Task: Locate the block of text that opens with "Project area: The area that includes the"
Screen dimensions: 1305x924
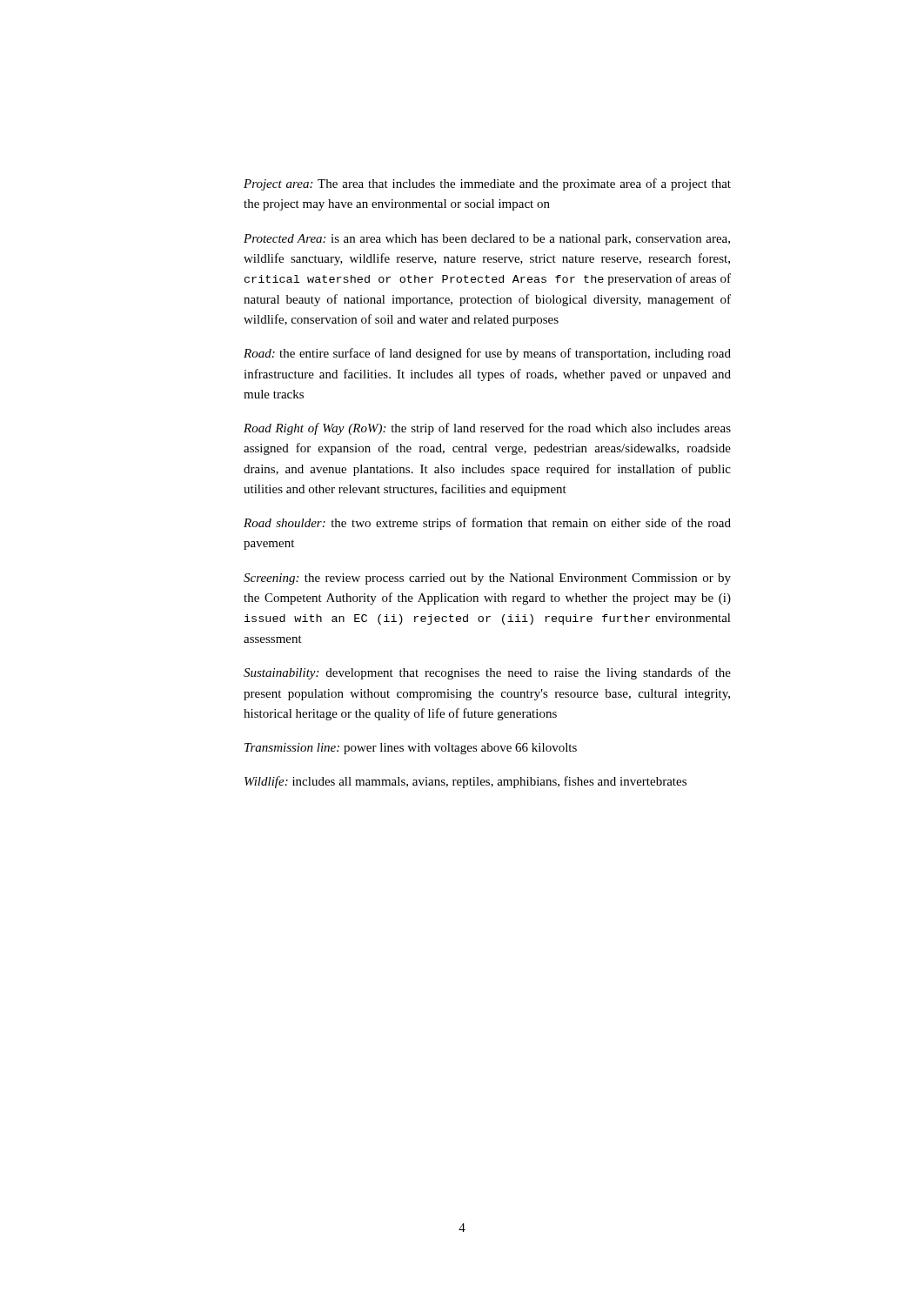Action: coord(487,194)
